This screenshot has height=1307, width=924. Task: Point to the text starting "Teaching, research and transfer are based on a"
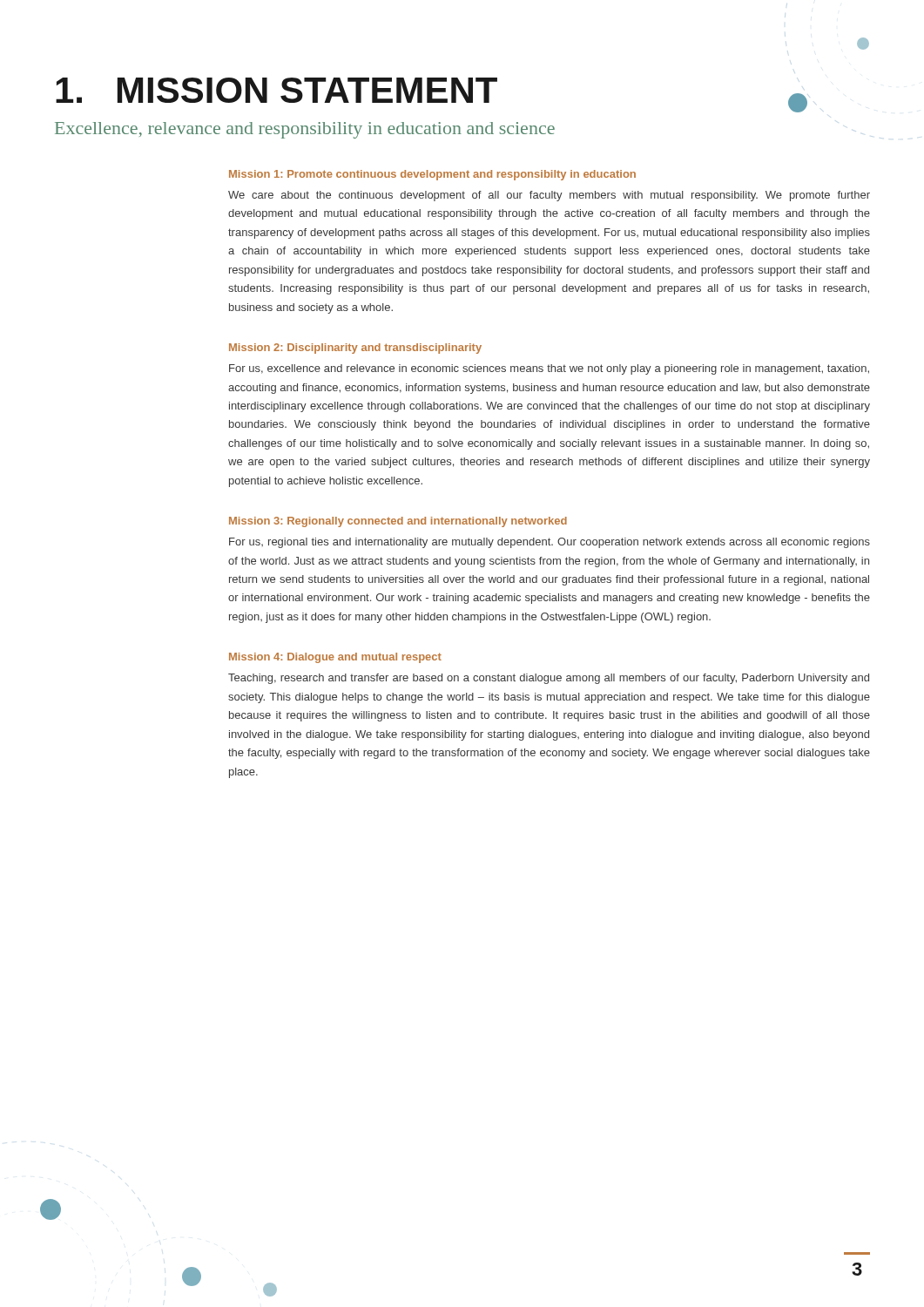(549, 724)
